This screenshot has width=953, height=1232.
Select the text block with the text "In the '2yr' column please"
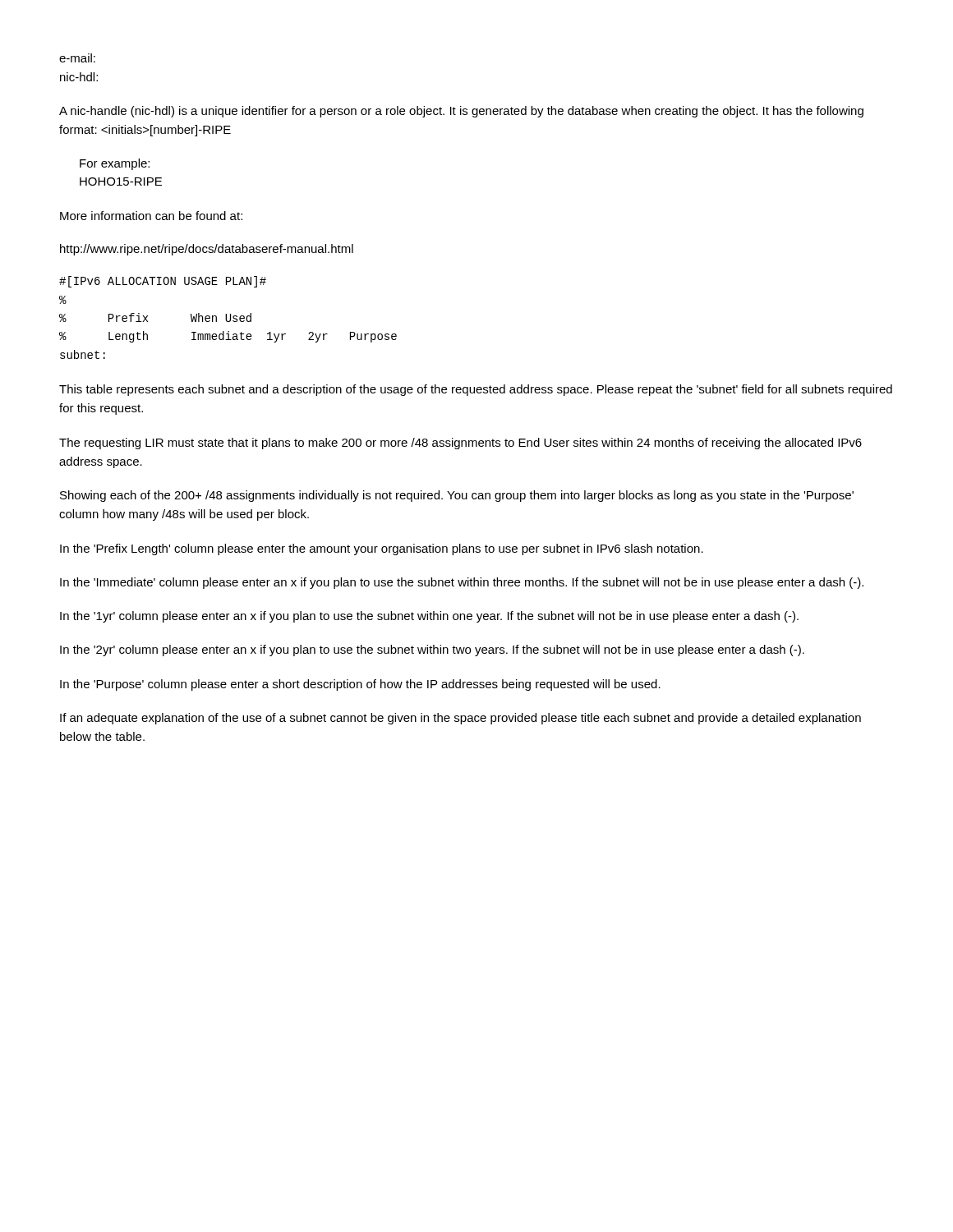coord(476,650)
